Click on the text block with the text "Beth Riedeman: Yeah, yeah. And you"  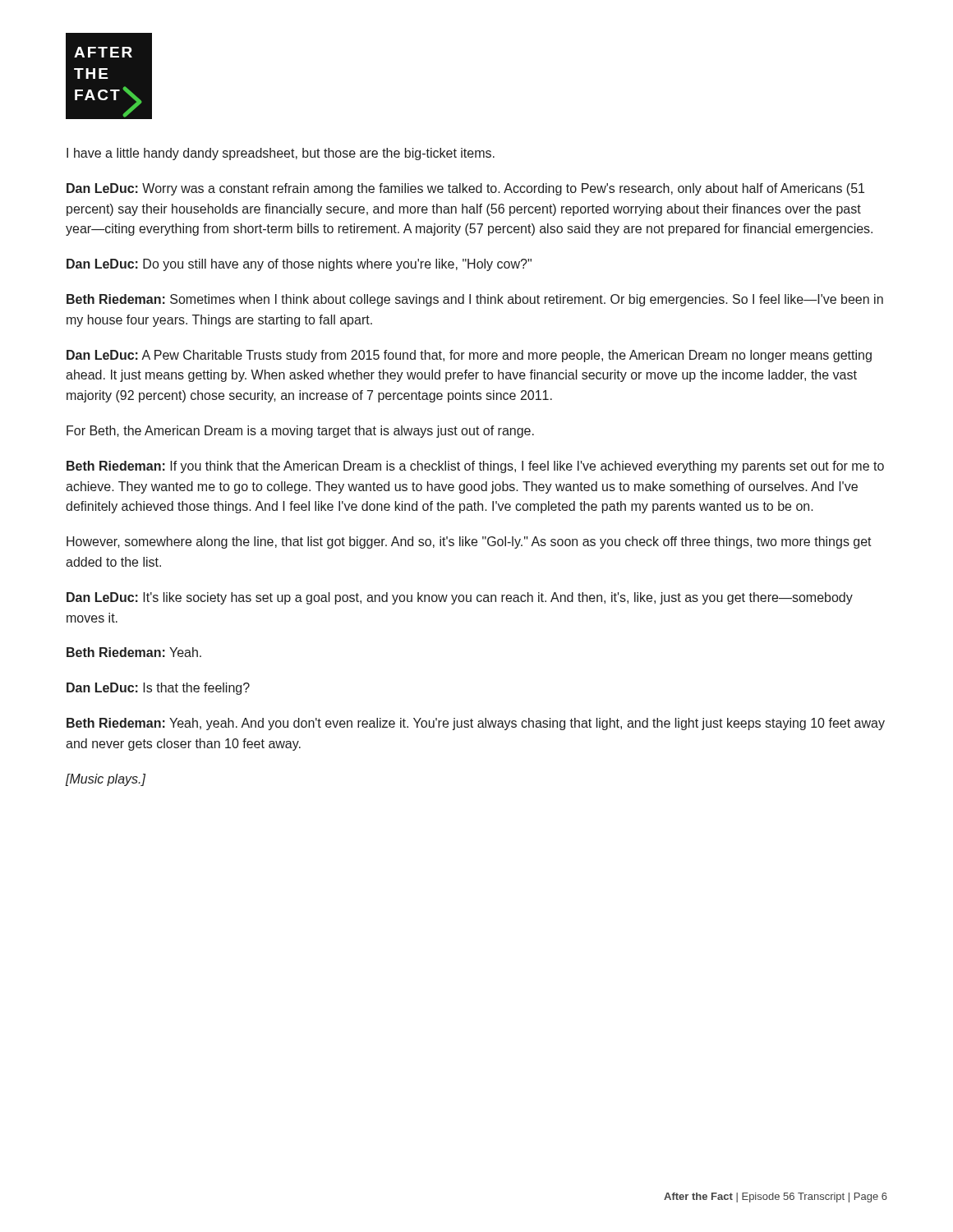coord(475,733)
